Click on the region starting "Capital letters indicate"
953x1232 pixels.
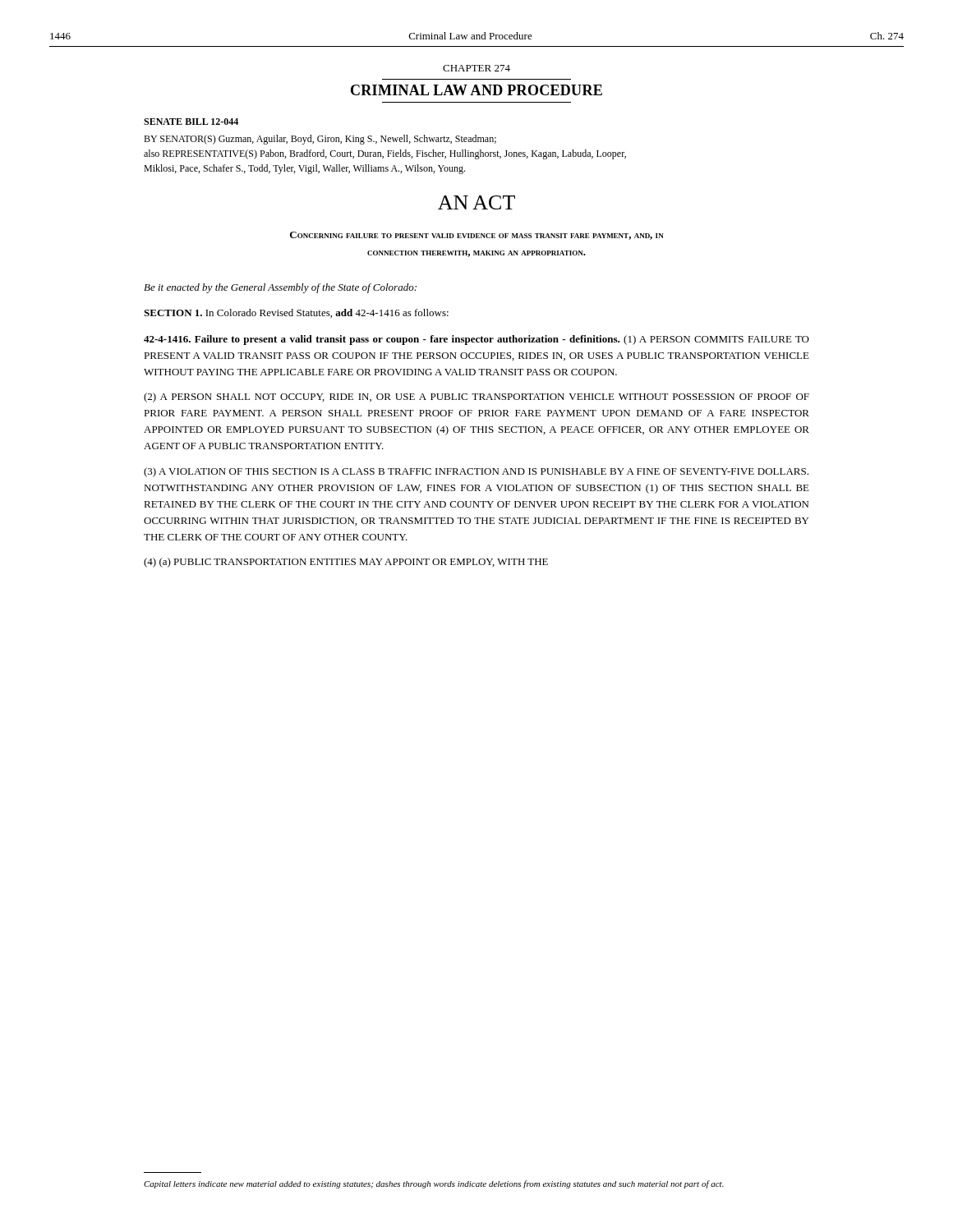click(476, 1182)
